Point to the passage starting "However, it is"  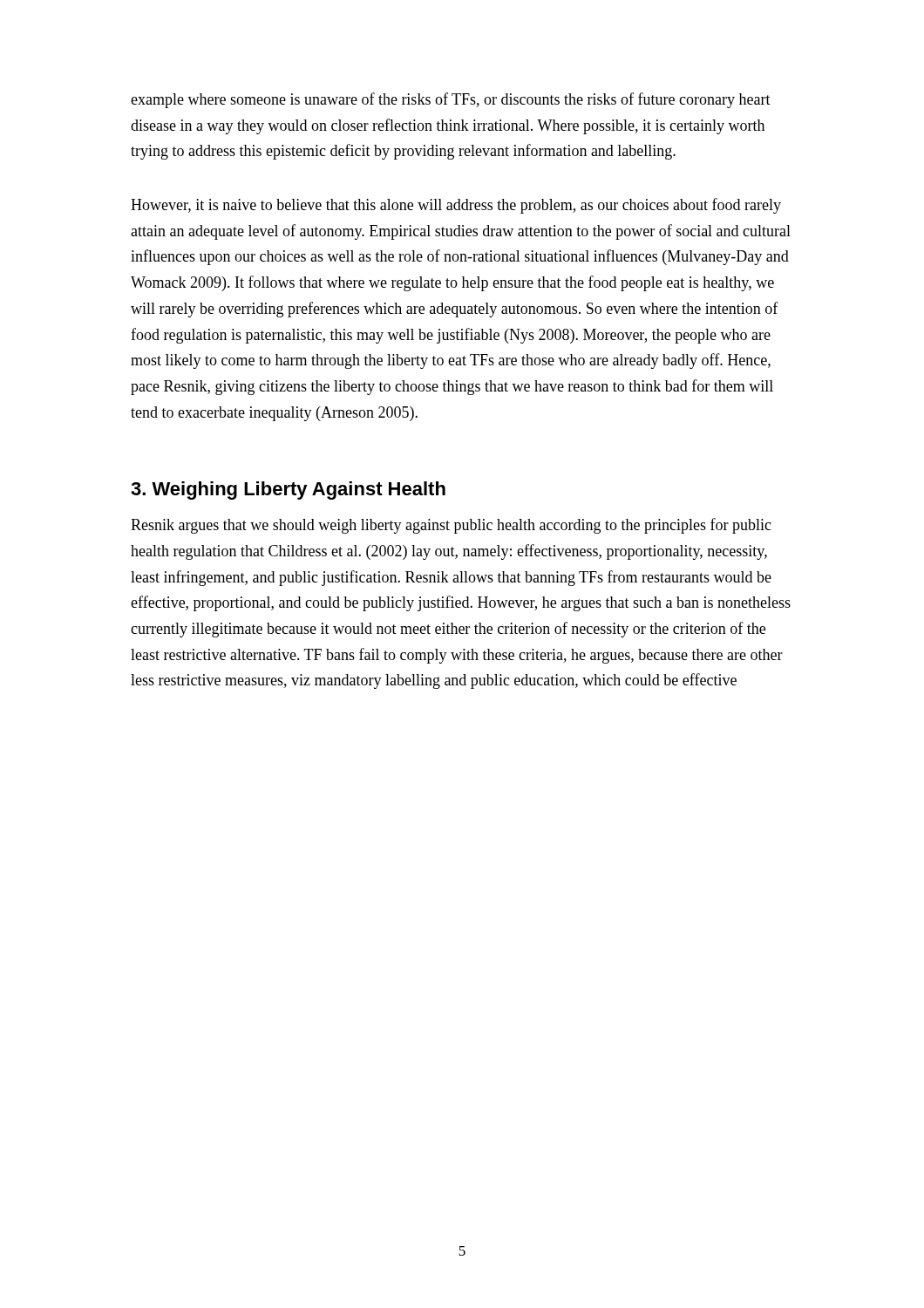pos(461,308)
